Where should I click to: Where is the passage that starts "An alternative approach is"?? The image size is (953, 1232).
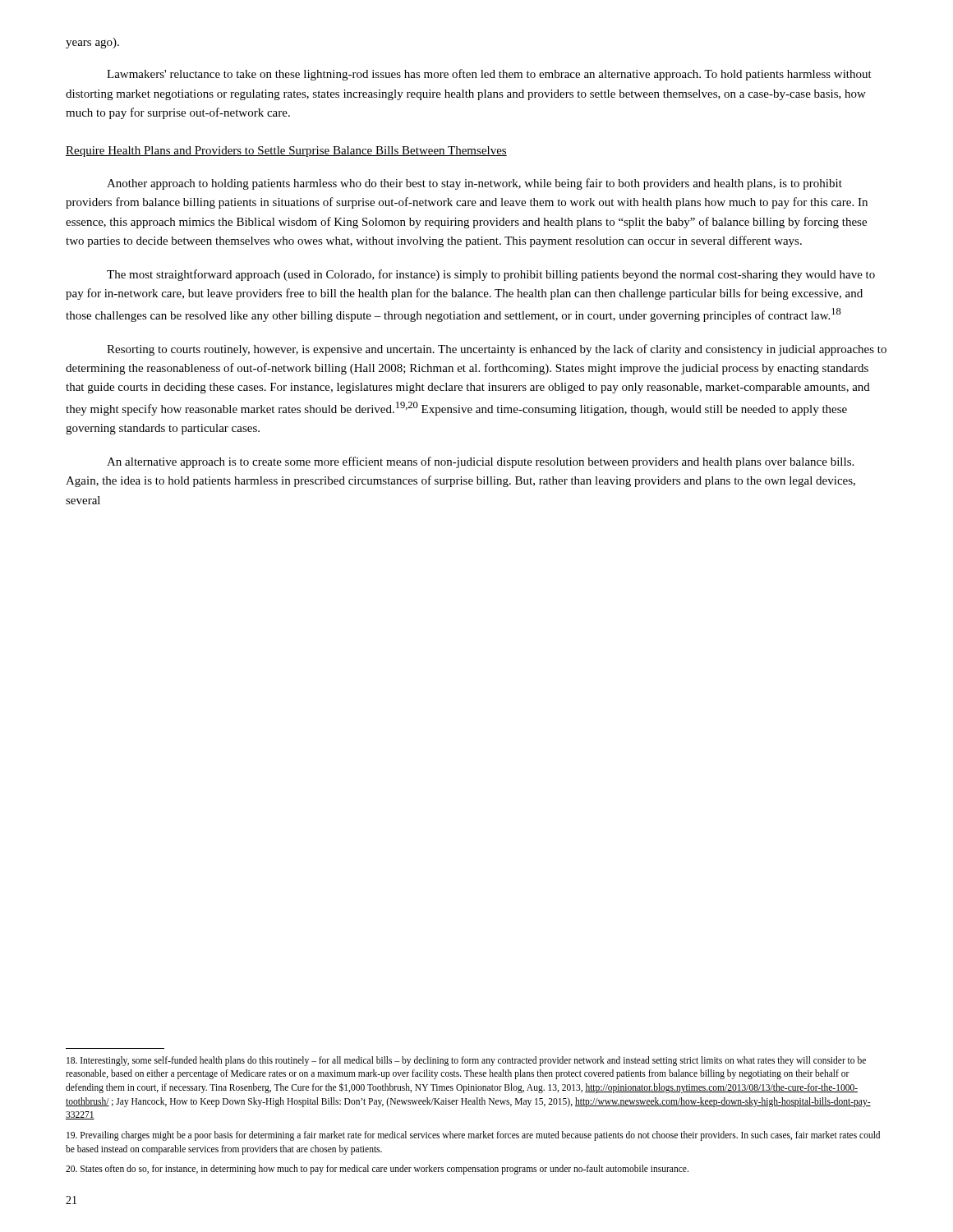tap(461, 481)
